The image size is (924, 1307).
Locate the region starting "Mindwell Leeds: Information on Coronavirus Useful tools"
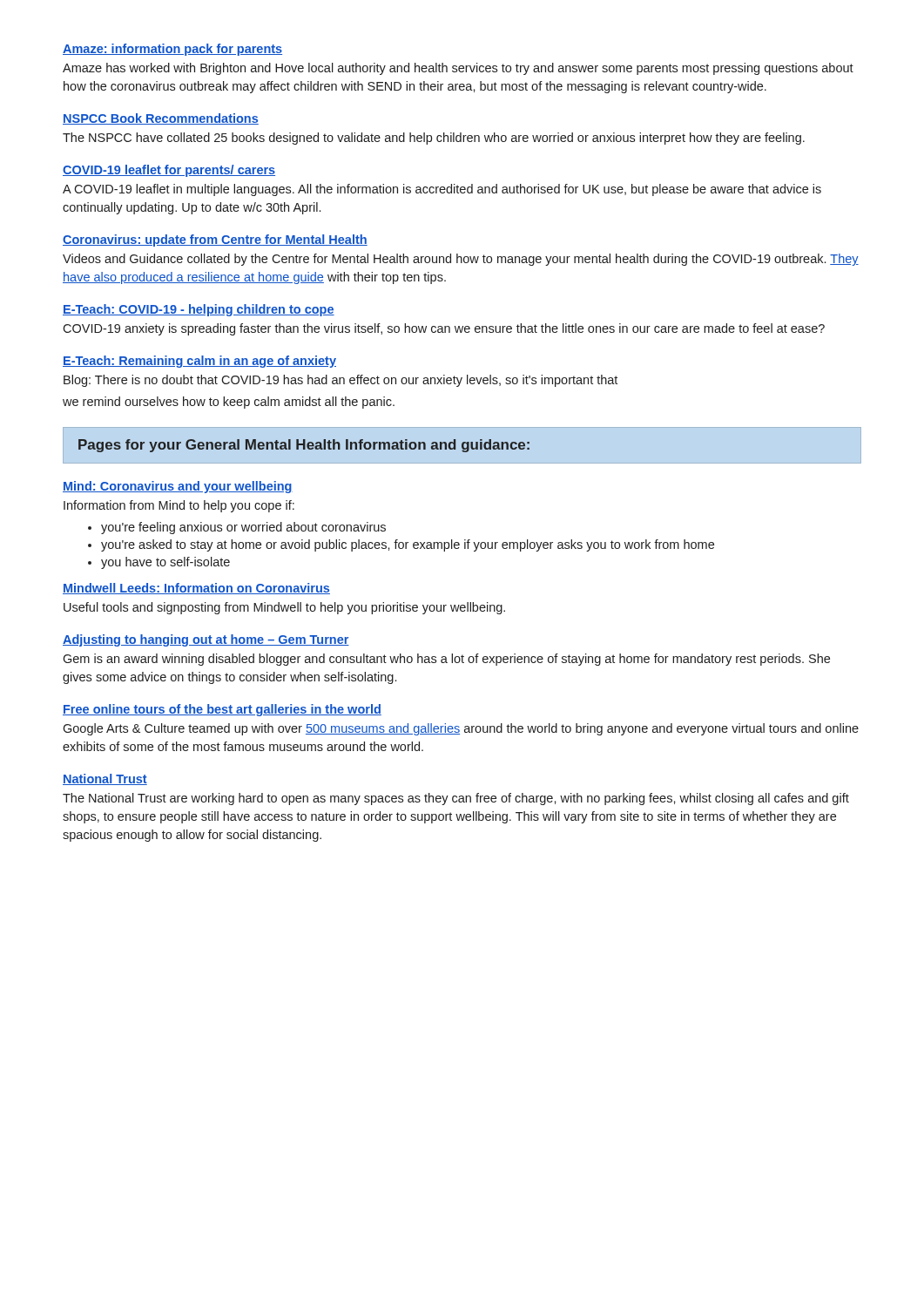[x=462, y=599]
